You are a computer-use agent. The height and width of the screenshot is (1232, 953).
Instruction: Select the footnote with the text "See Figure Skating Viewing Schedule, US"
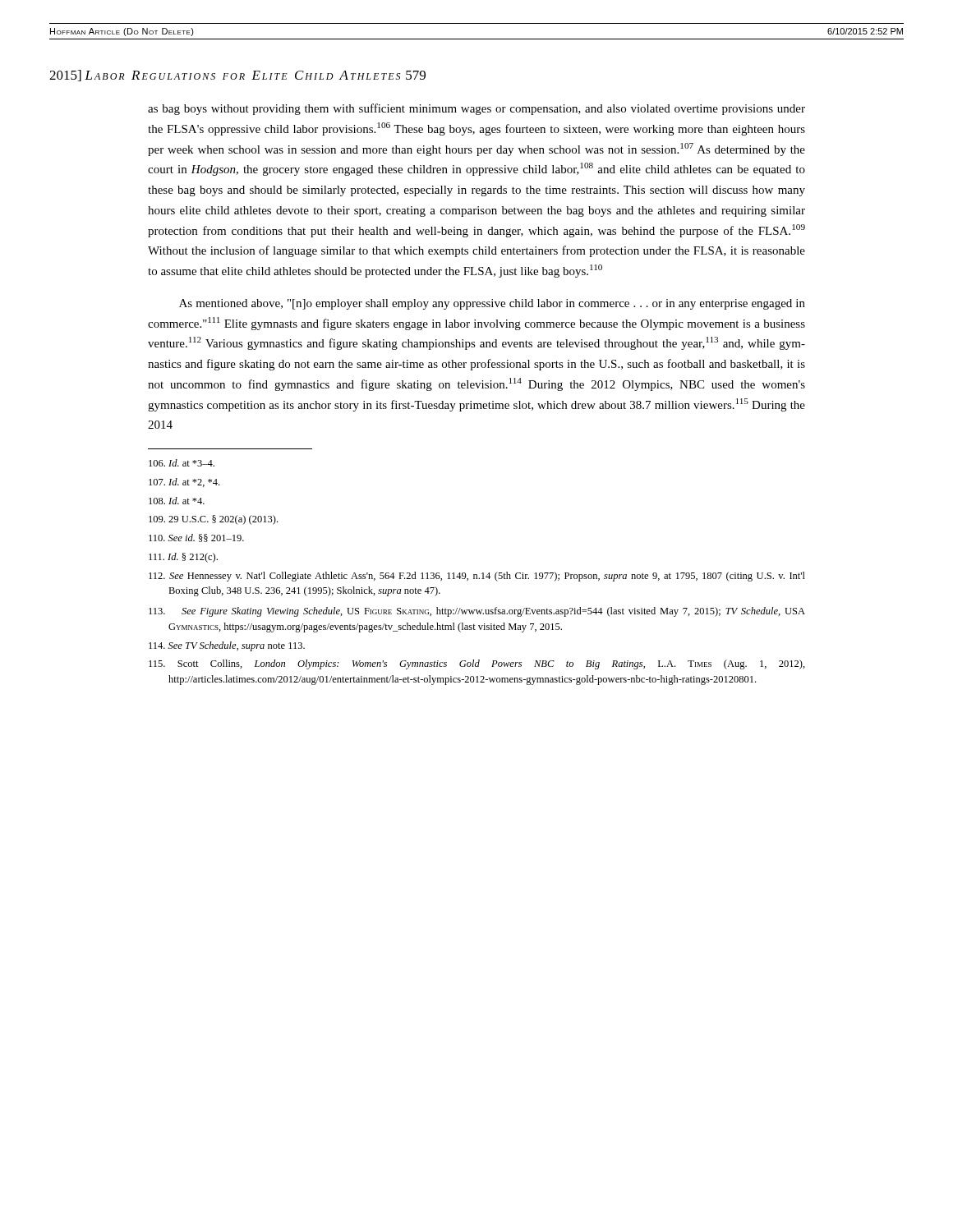pyautogui.click(x=476, y=619)
